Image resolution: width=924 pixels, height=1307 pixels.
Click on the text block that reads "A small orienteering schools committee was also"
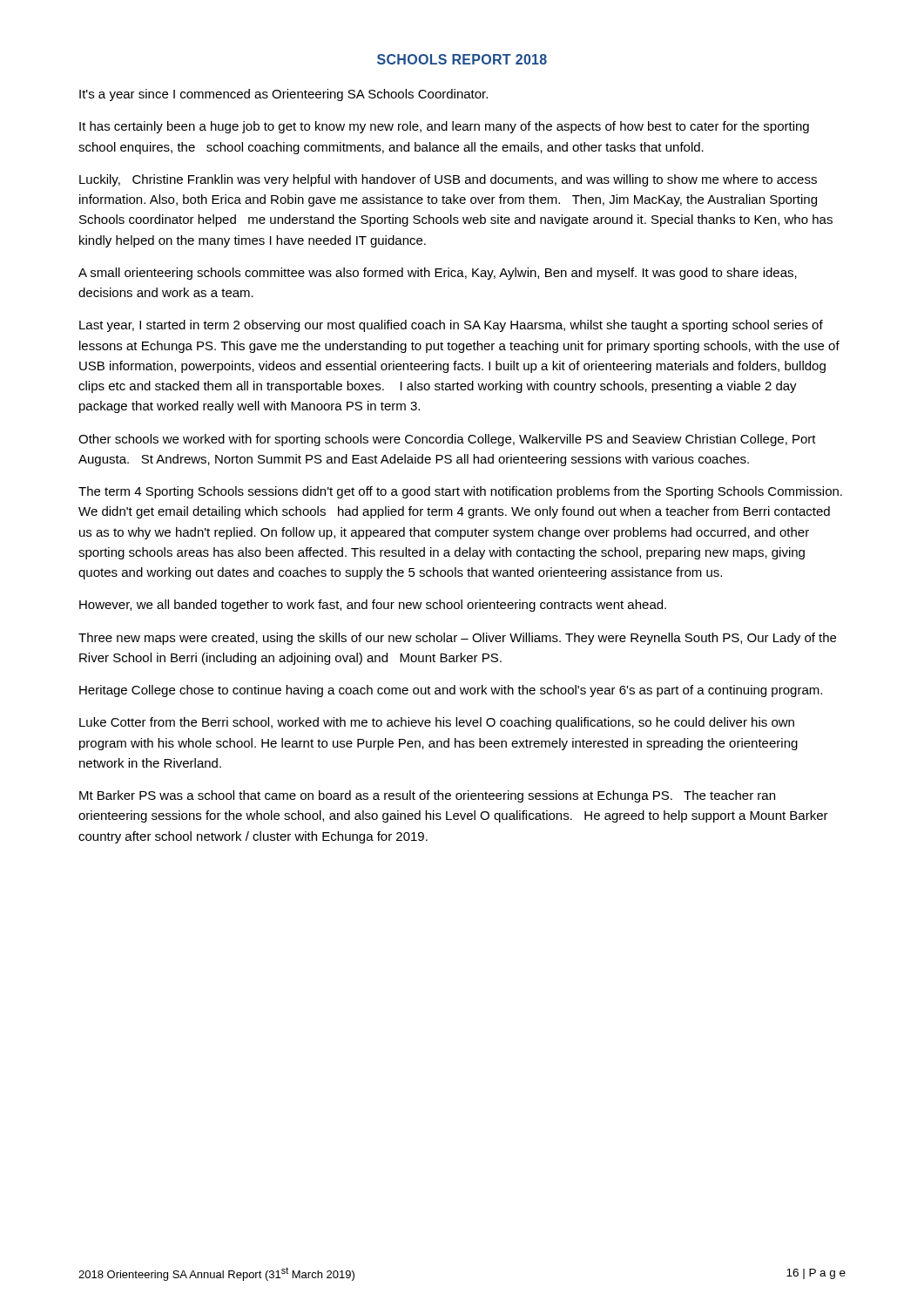[438, 282]
